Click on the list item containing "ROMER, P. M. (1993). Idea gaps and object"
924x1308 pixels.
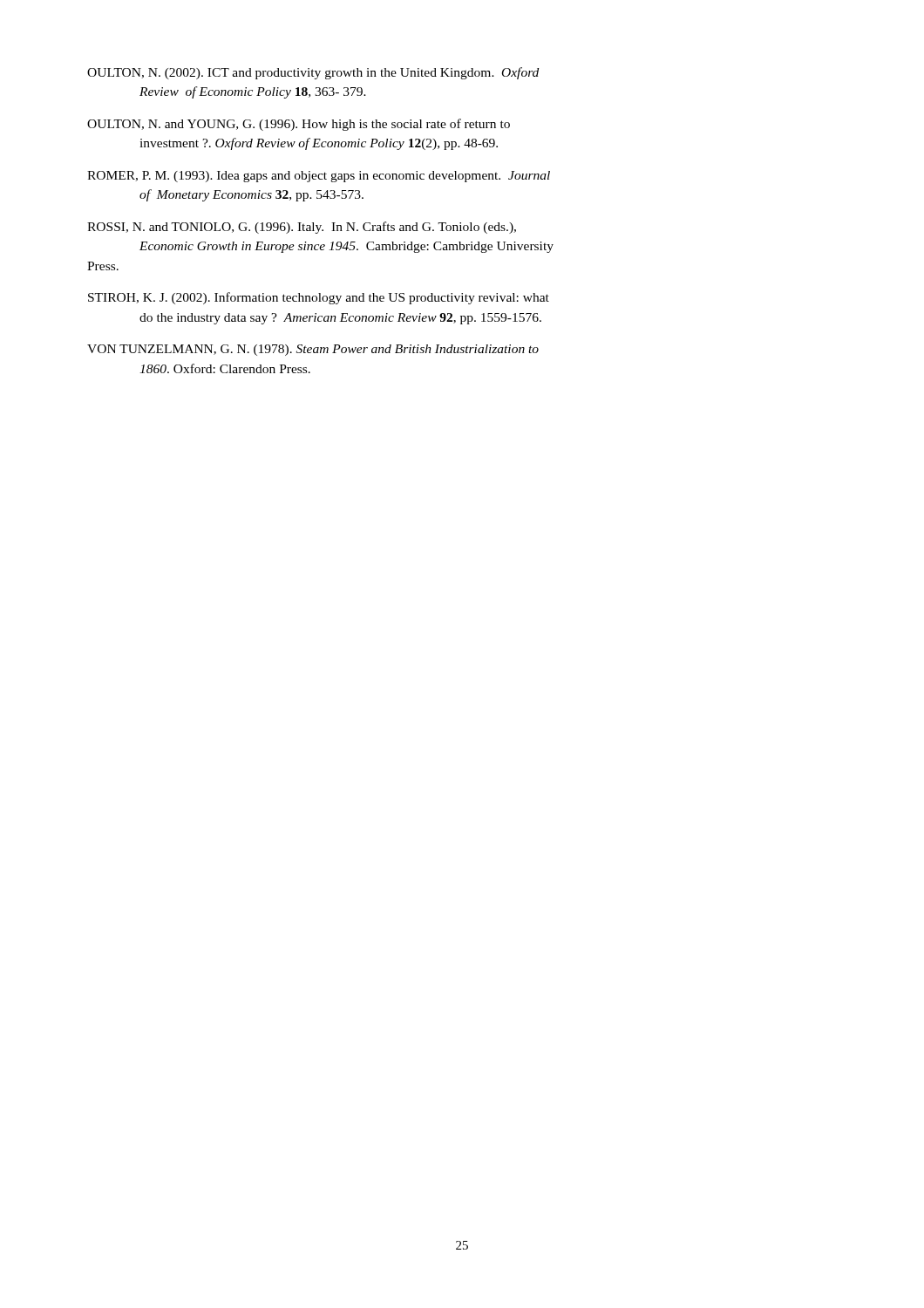pos(462,185)
